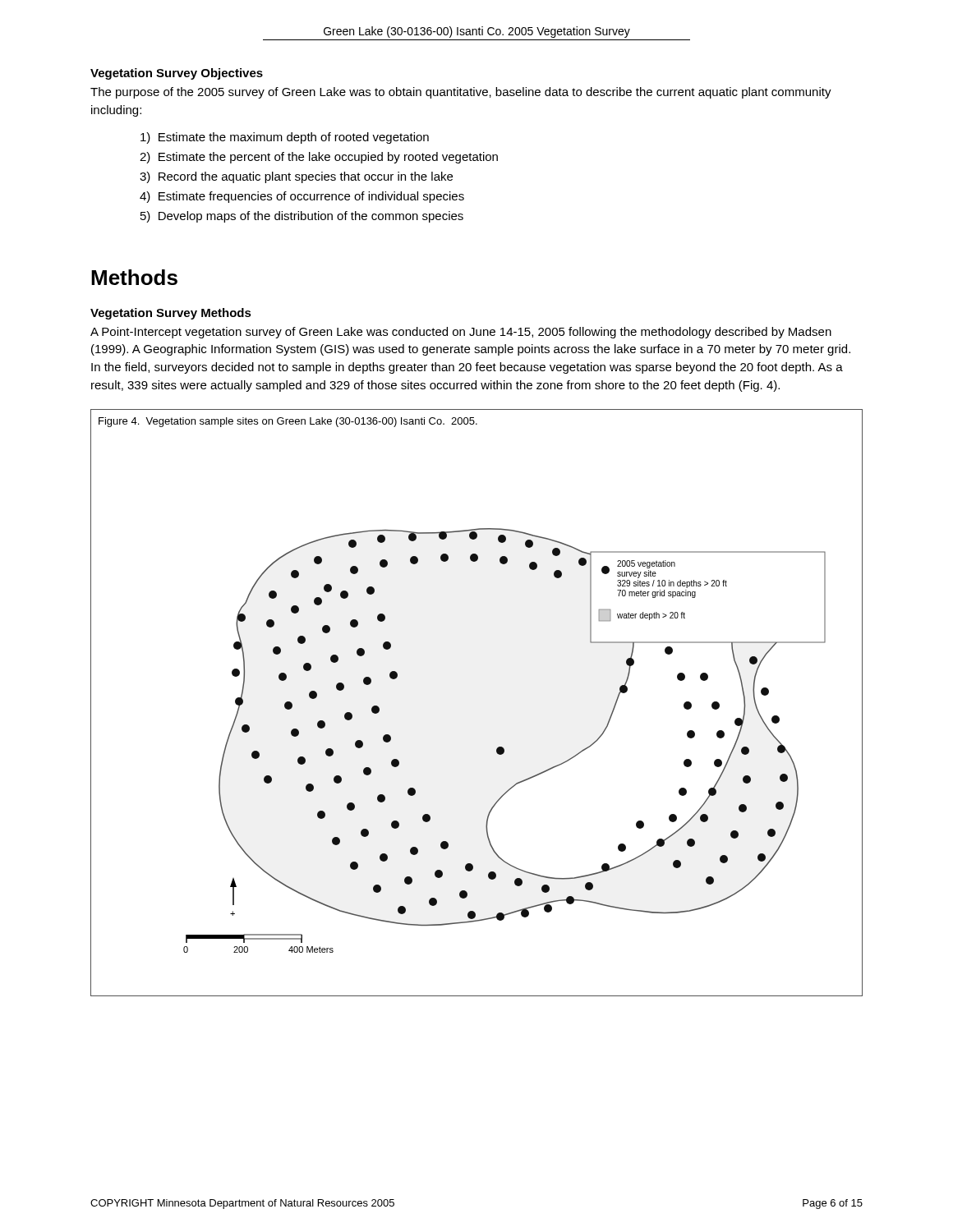Click on the element starting "4) Estimate frequencies of occurrence of individual species"

coord(302,195)
